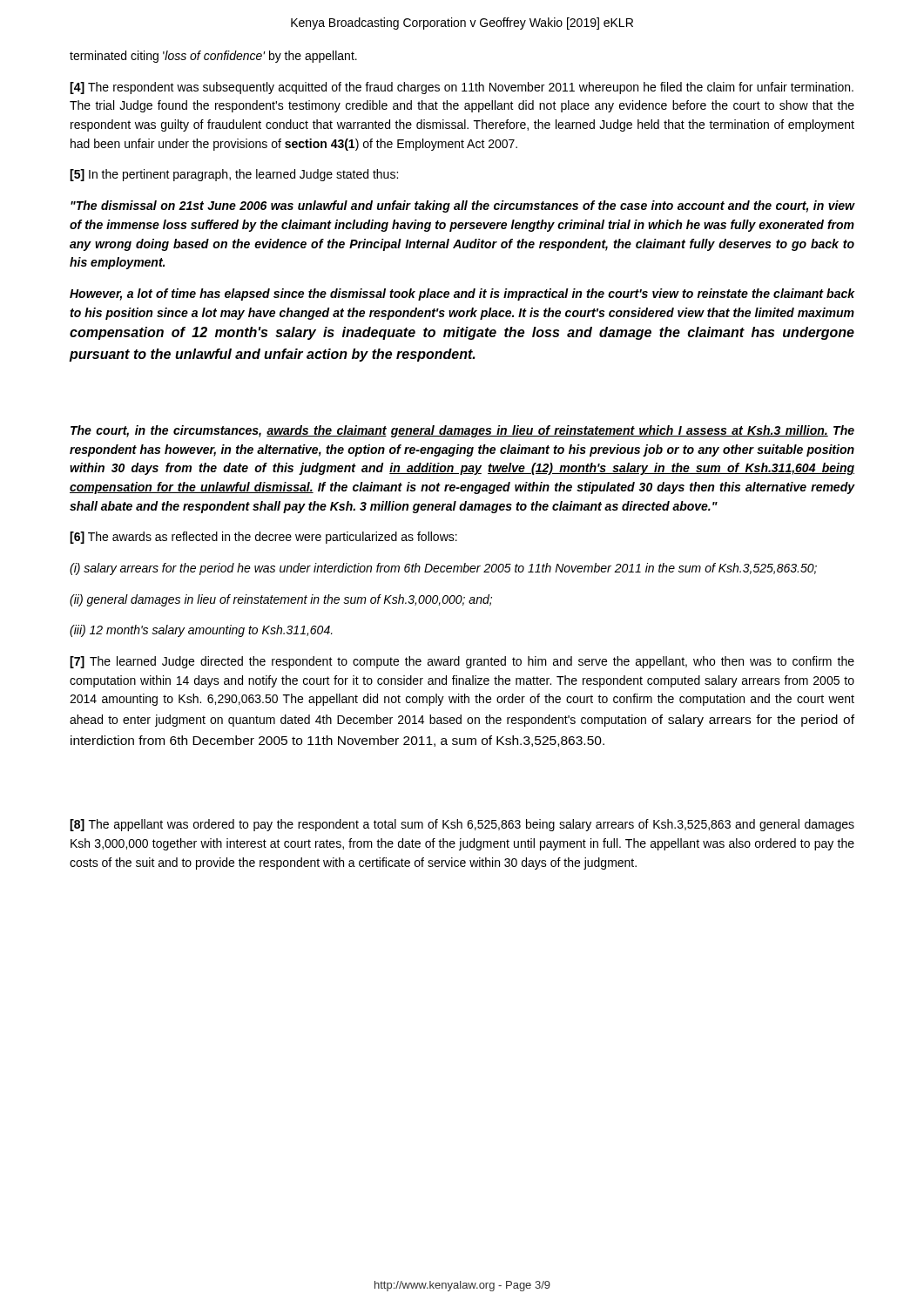Viewport: 924px width, 1307px height.
Task: Point to the block beginning "[7] The learned Judge directed the respondent to"
Action: click(x=462, y=701)
